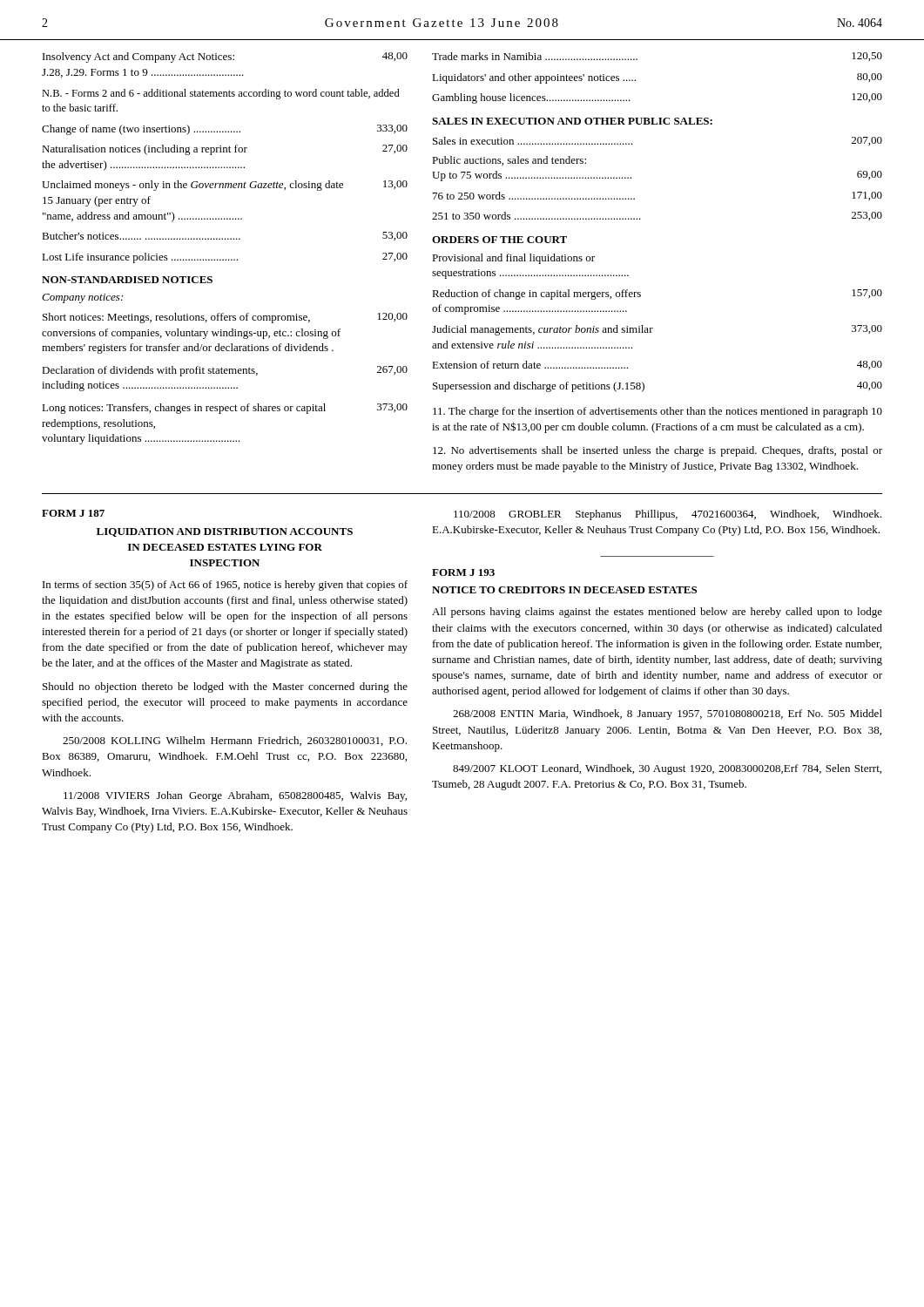
Task: Find the region starting "LIQUIDATION AND DISTRIBUTION ACCOUNTSIN DECEASED ESTATES"
Action: [225, 547]
